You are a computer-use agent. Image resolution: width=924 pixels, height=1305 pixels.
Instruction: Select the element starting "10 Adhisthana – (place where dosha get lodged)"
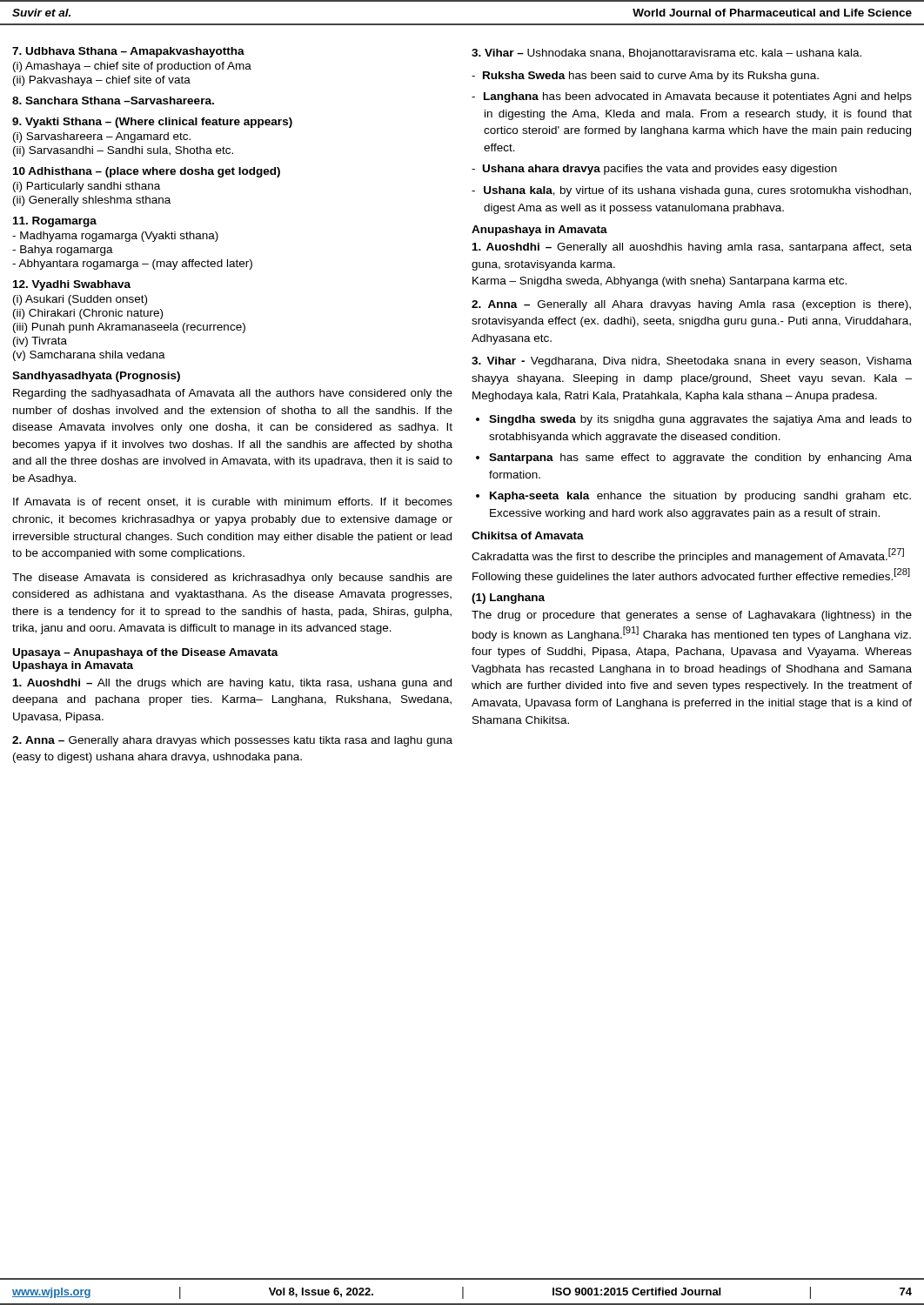pos(146,171)
